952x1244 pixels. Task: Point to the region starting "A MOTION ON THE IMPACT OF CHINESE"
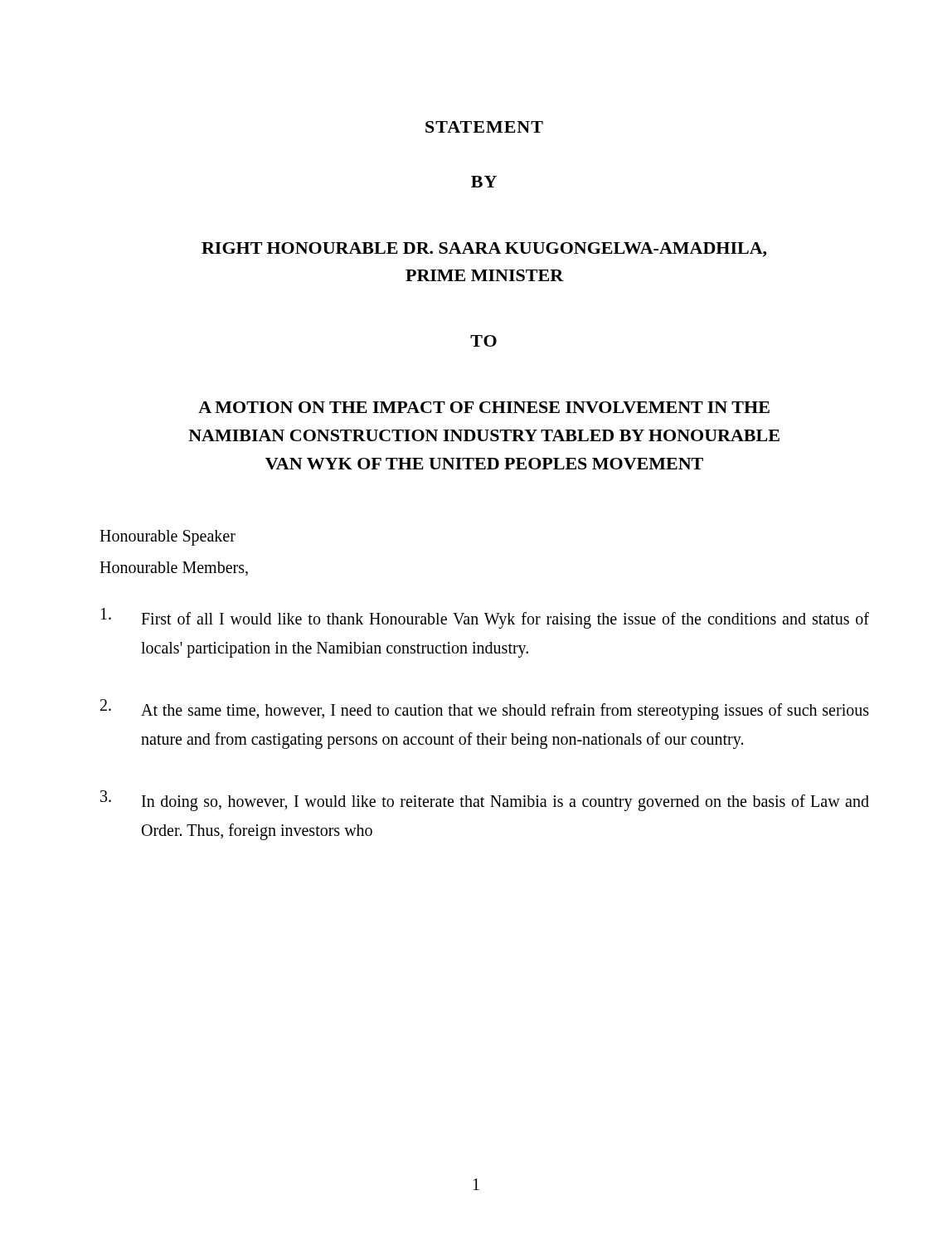tap(484, 435)
